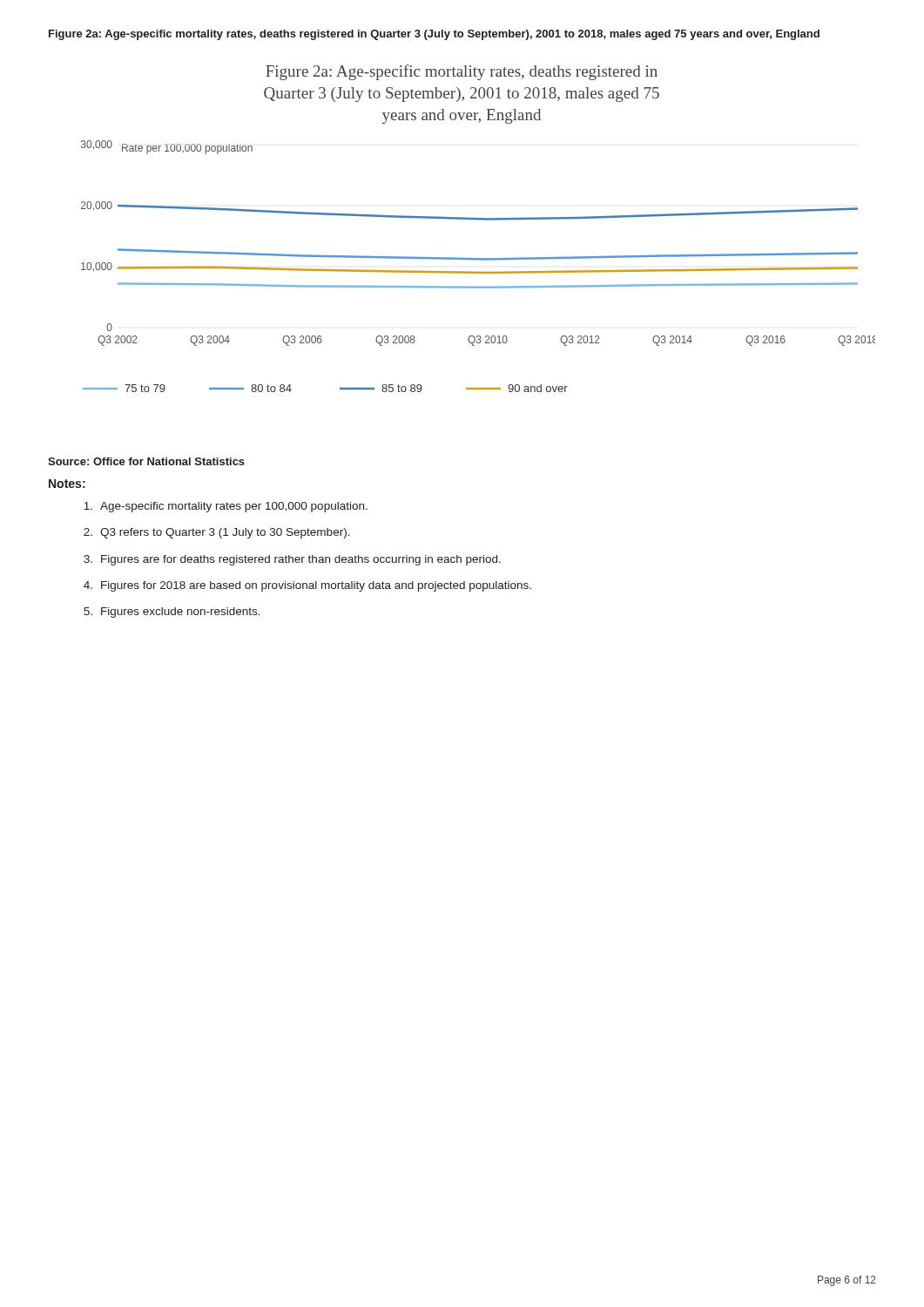Image resolution: width=924 pixels, height=1307 pixels.
Task: Navigate to the text starting "5. Figures exclude non-residents."
Action: pyautogui.click(x=167, y=612)
